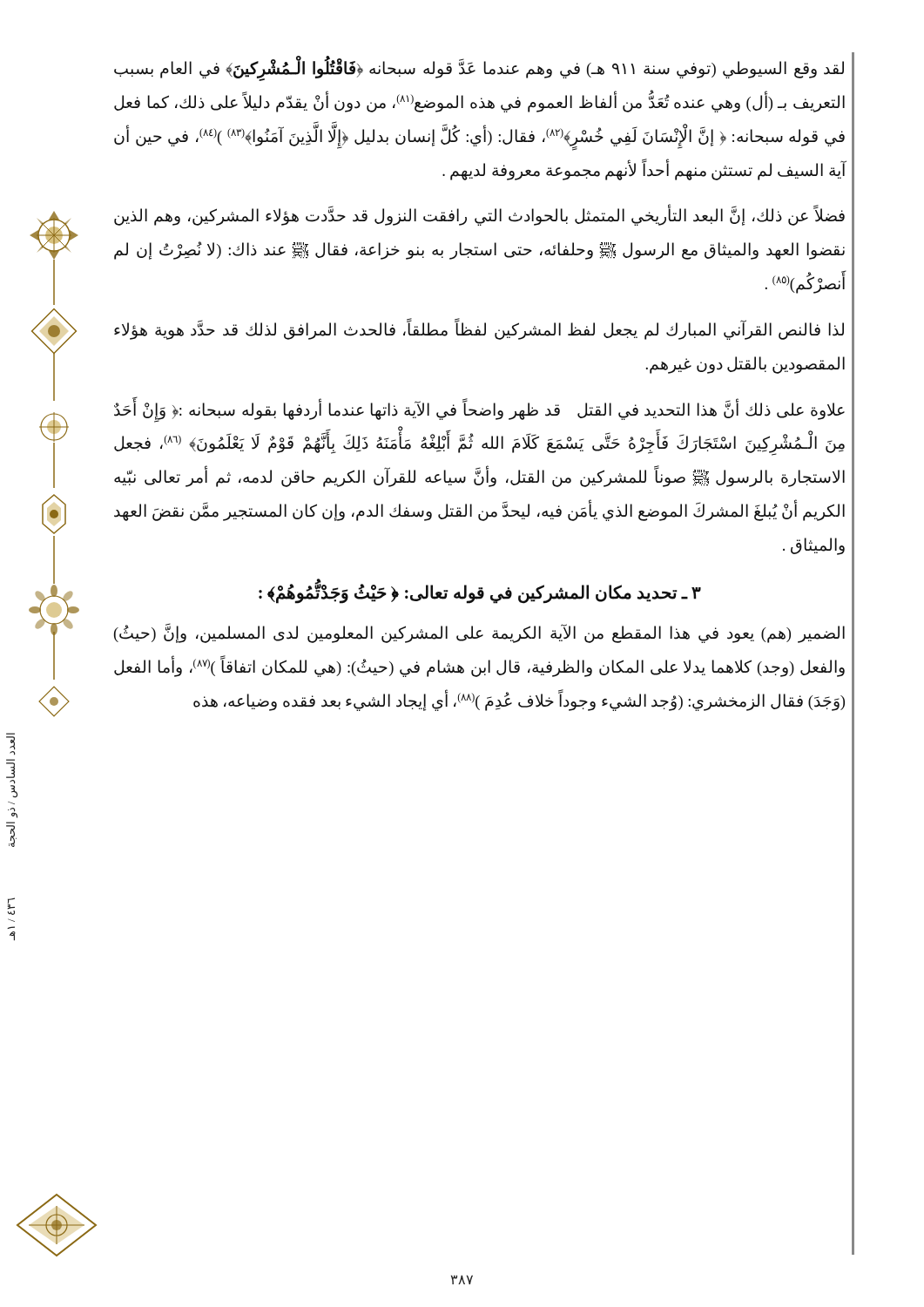The width and height of the screenshot is (924, 1307).
Task: Click on the text block with the text "علاوة على ذلك أنَّ هذا التحديد"
Action: click(x=479, y=478)
